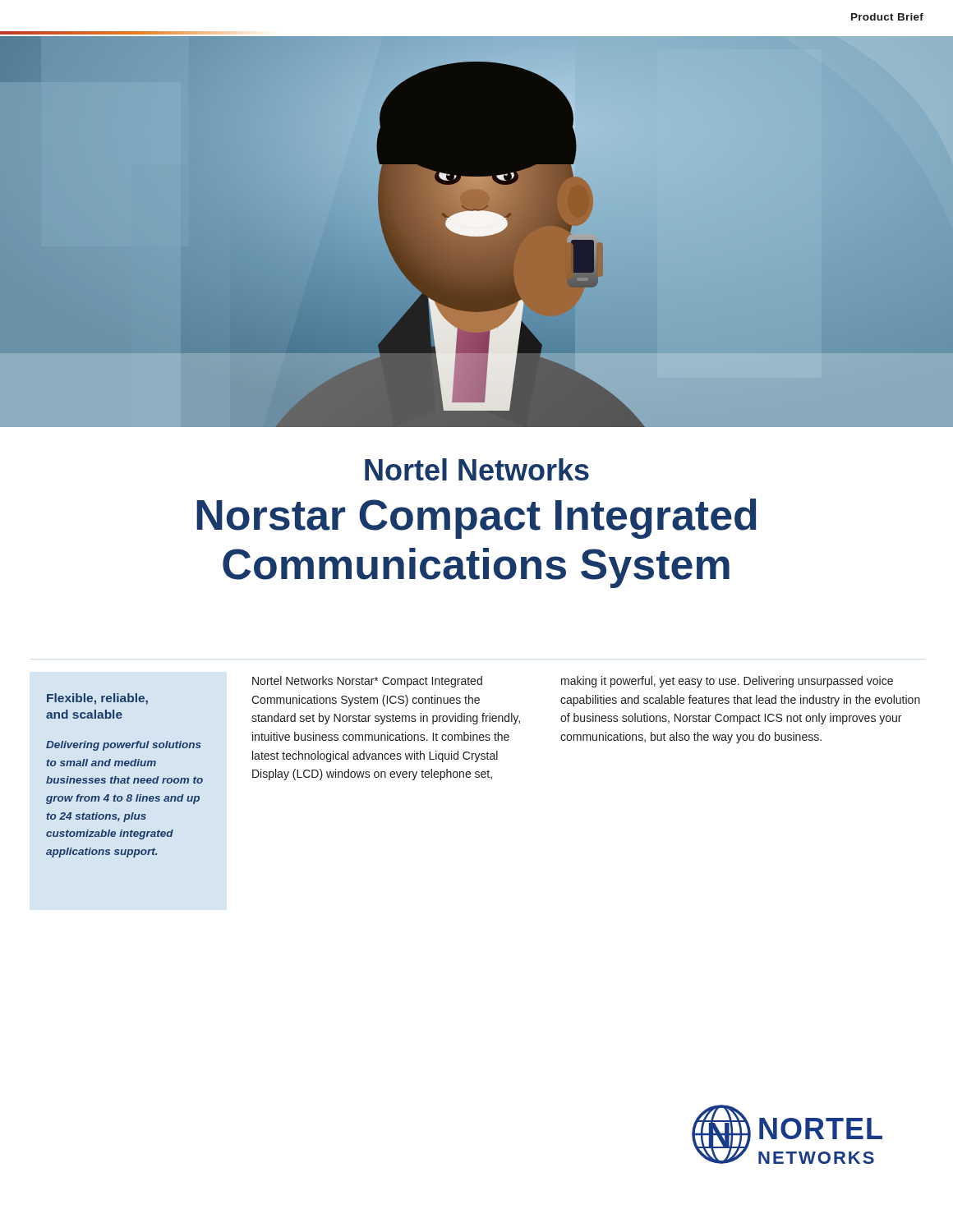Navigate to the text starting "making it powerful, yet easy to use."

click(743, 709)
